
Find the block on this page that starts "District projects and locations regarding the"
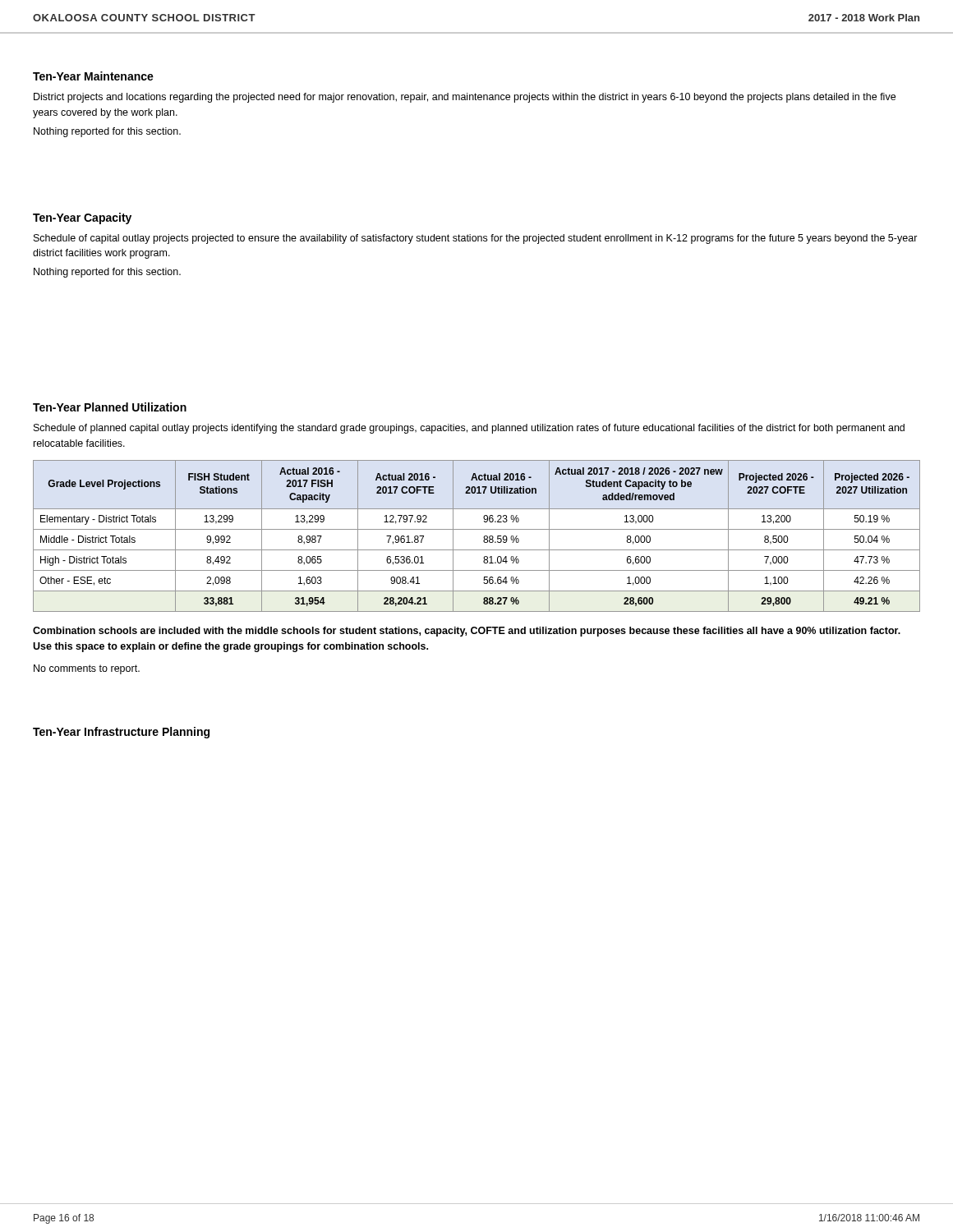pos(464,105)
